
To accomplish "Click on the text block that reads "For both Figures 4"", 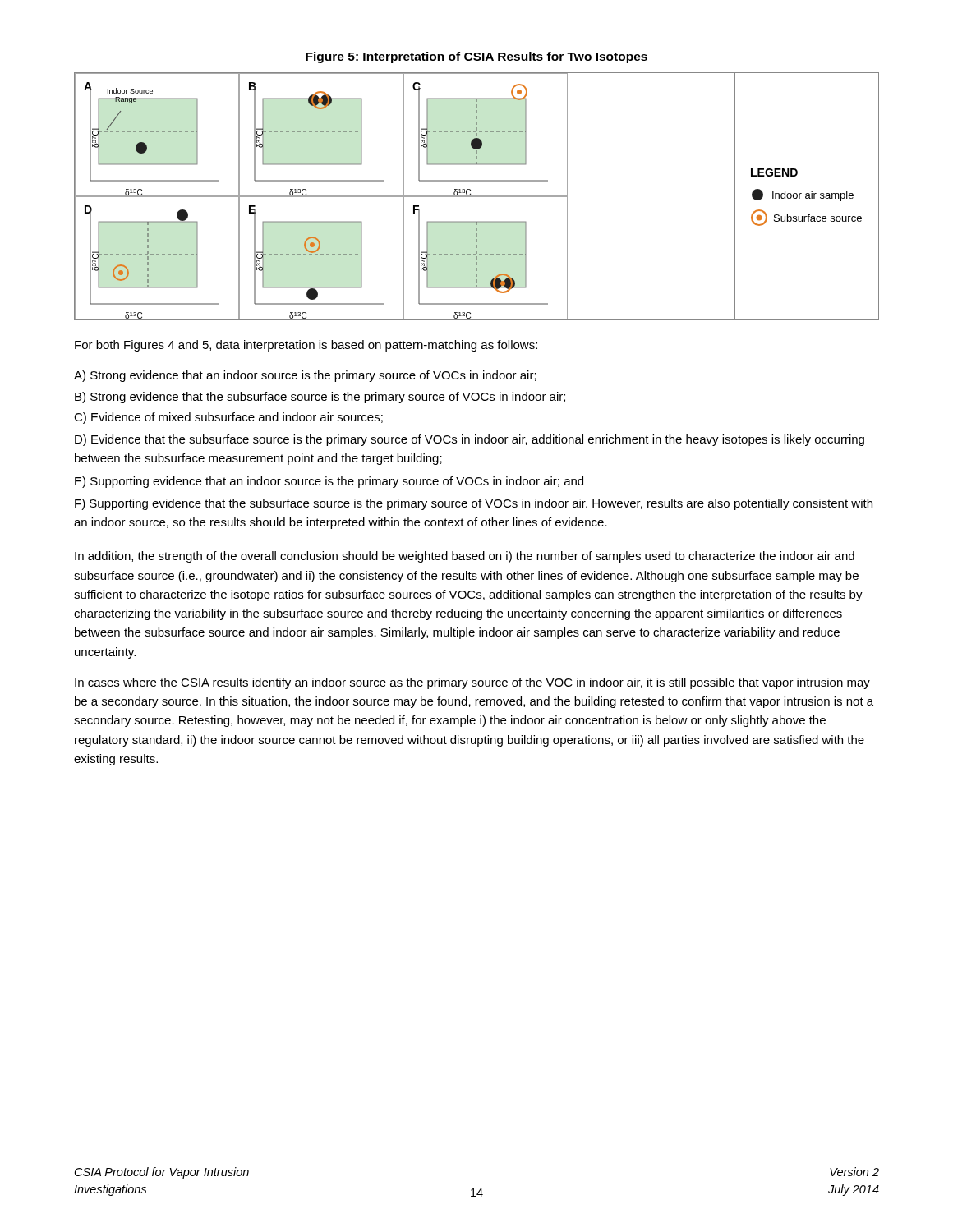I will tap(306, 345).
